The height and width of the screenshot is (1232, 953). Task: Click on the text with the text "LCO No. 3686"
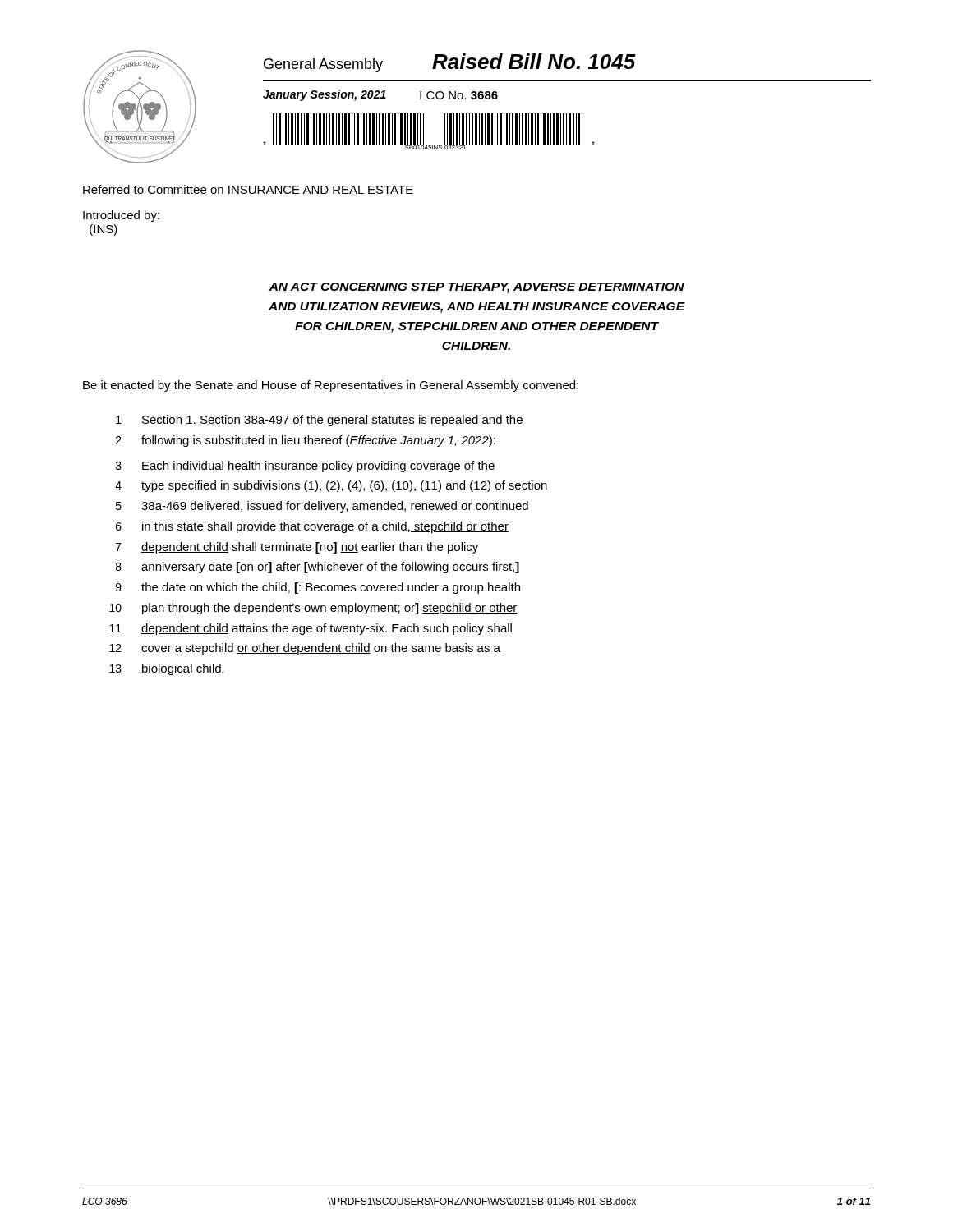[459, 95]
